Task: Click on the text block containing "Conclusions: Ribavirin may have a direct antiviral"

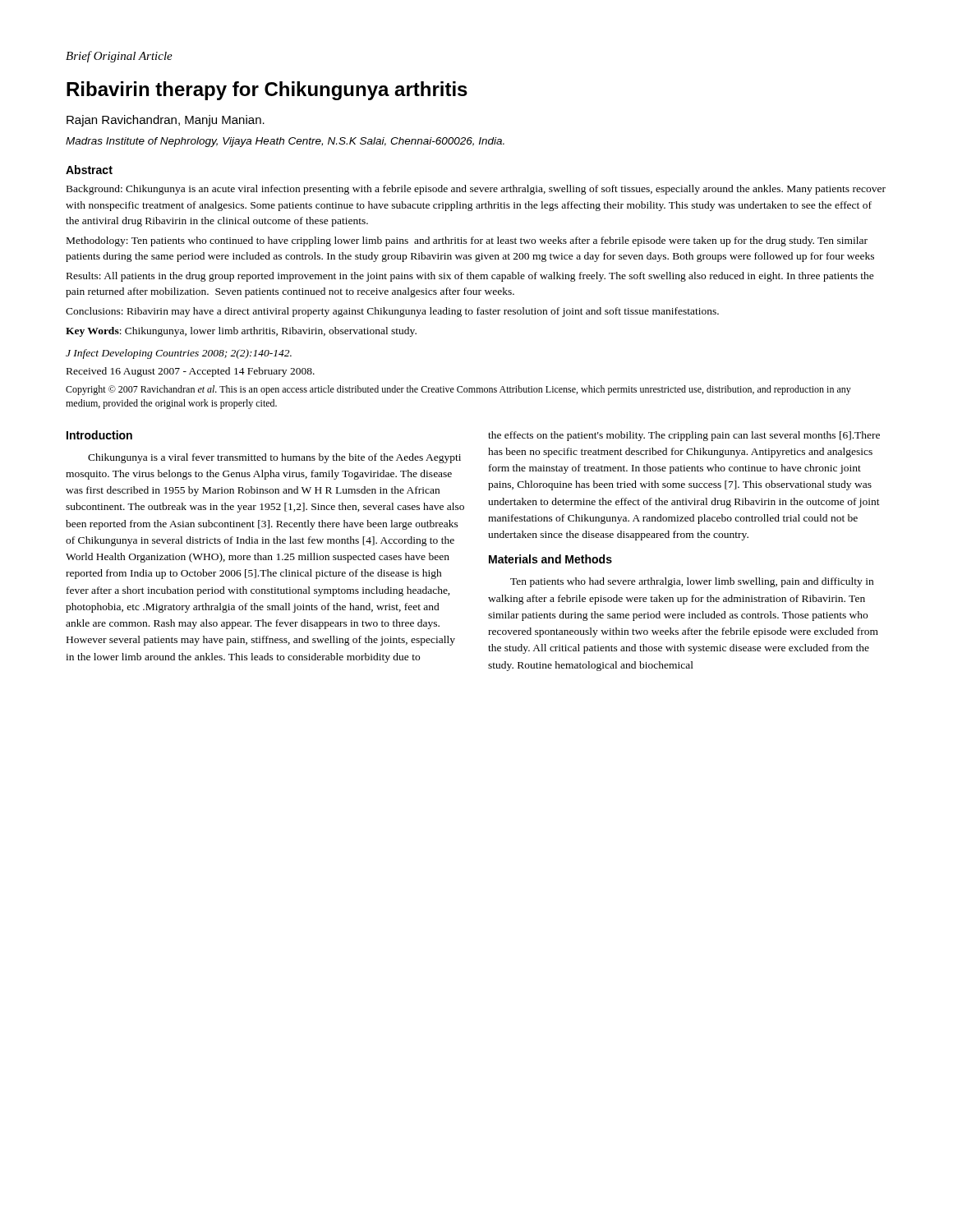Action: point(393,311)
